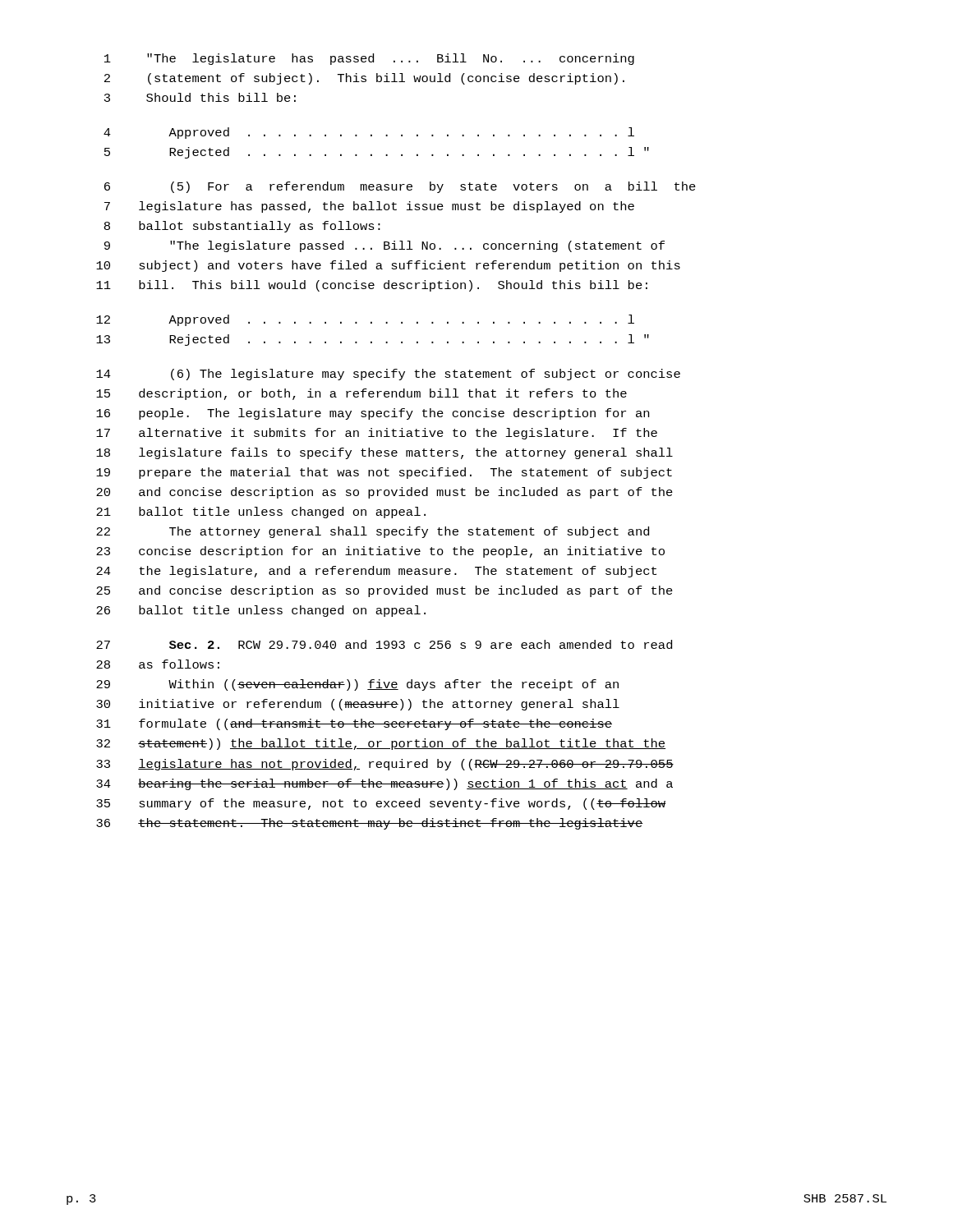Viewport: 953px width, 1232px height.
Task: Select the text block starting "9 "The legislature"
Action: click(x=476, y=247)
